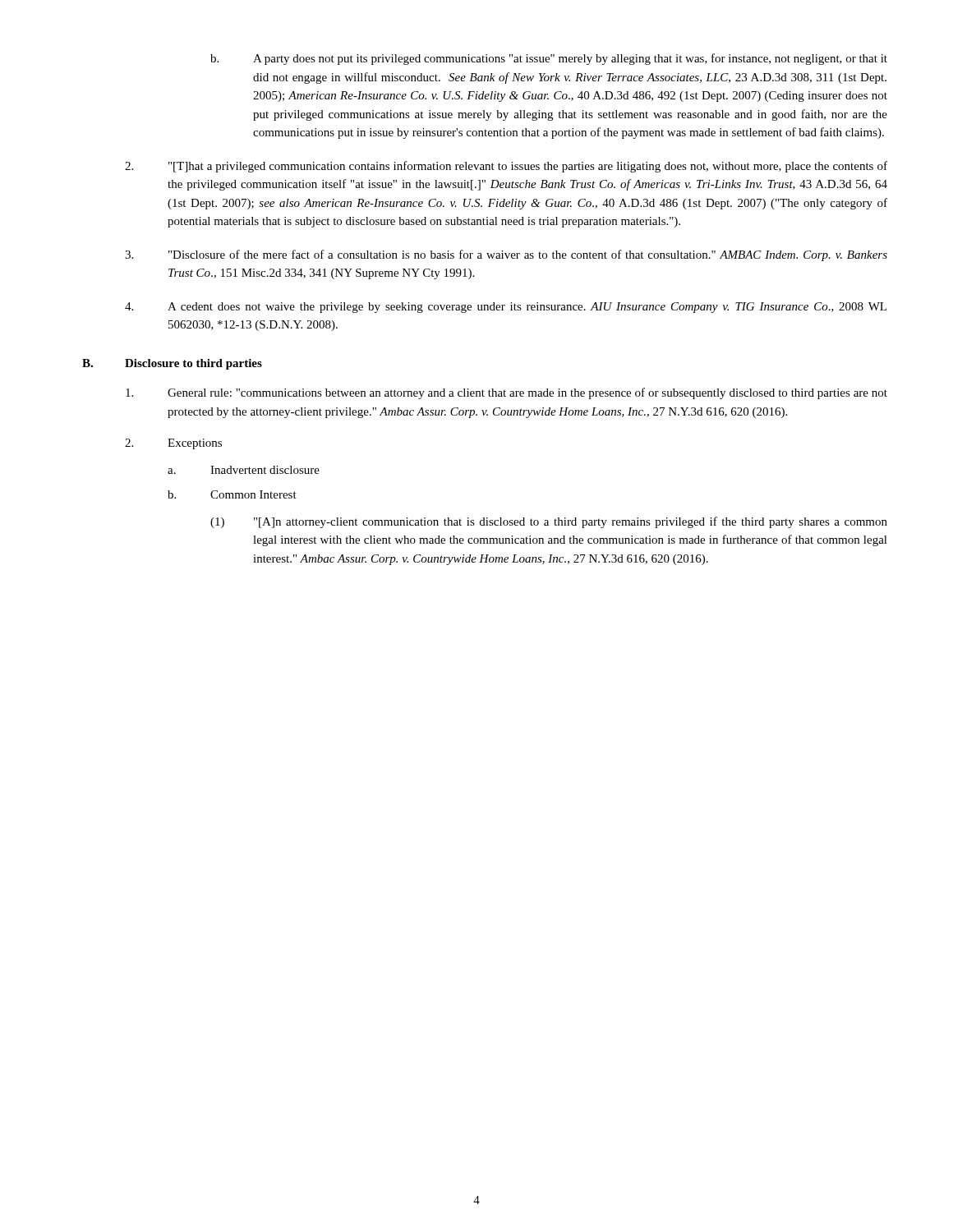Find the block on this page that starts "4. A cedent"

click(x=506, y=315)
